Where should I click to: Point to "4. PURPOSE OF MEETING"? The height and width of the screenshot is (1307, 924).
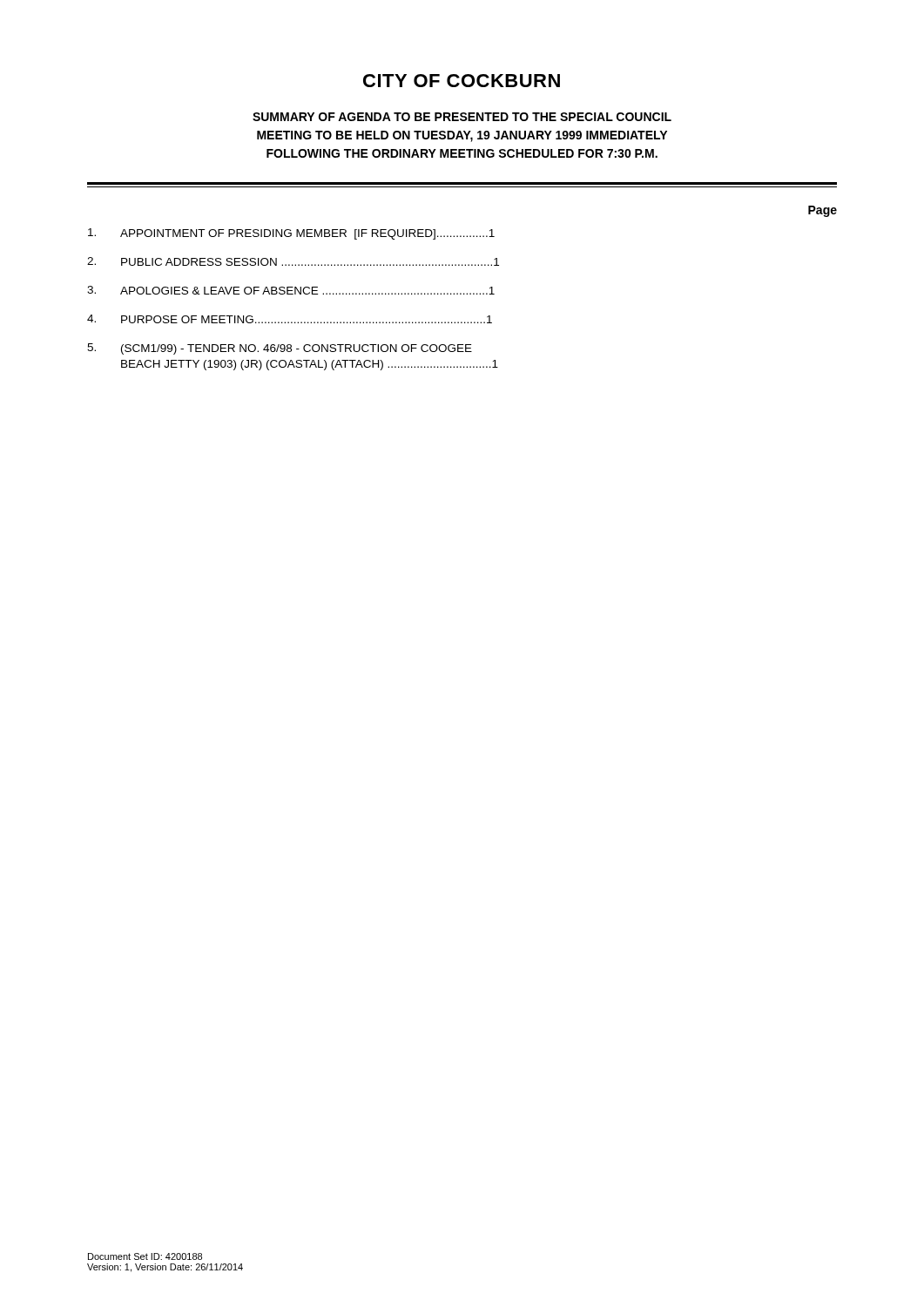point(462,320)
